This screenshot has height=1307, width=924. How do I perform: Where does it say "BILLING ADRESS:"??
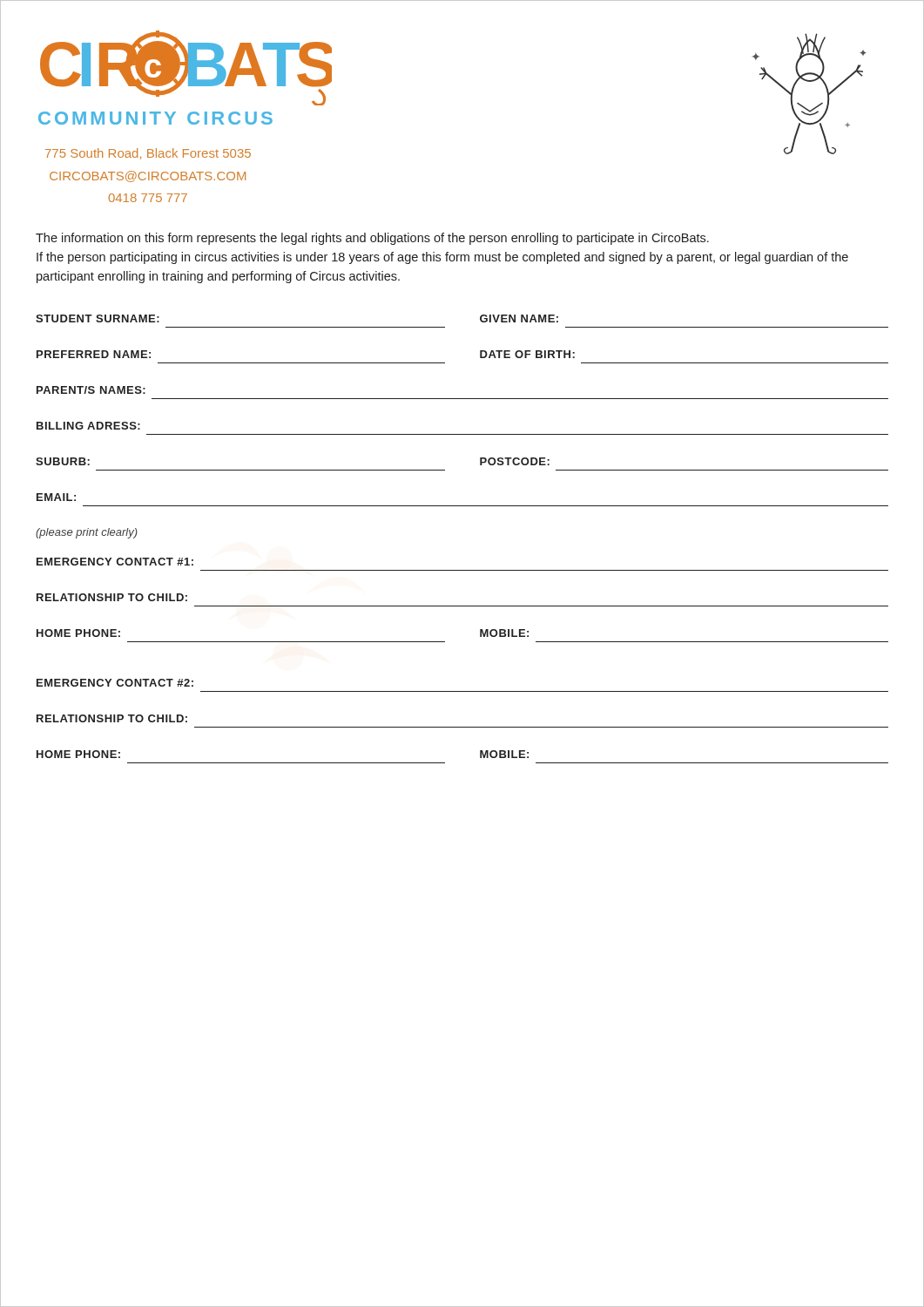(462, 426)
